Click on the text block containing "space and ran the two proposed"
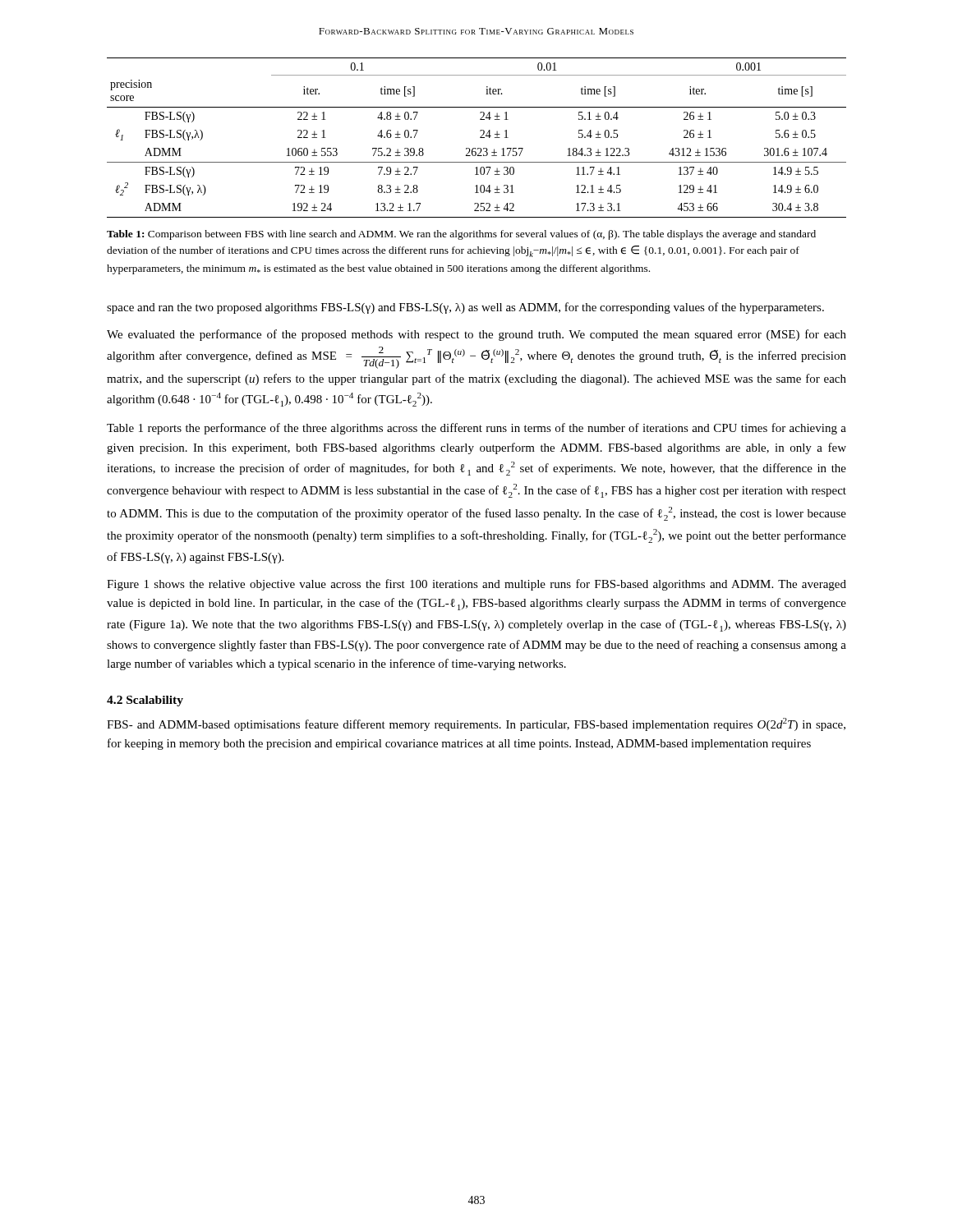953x1232 pixels. pos(466,307)
